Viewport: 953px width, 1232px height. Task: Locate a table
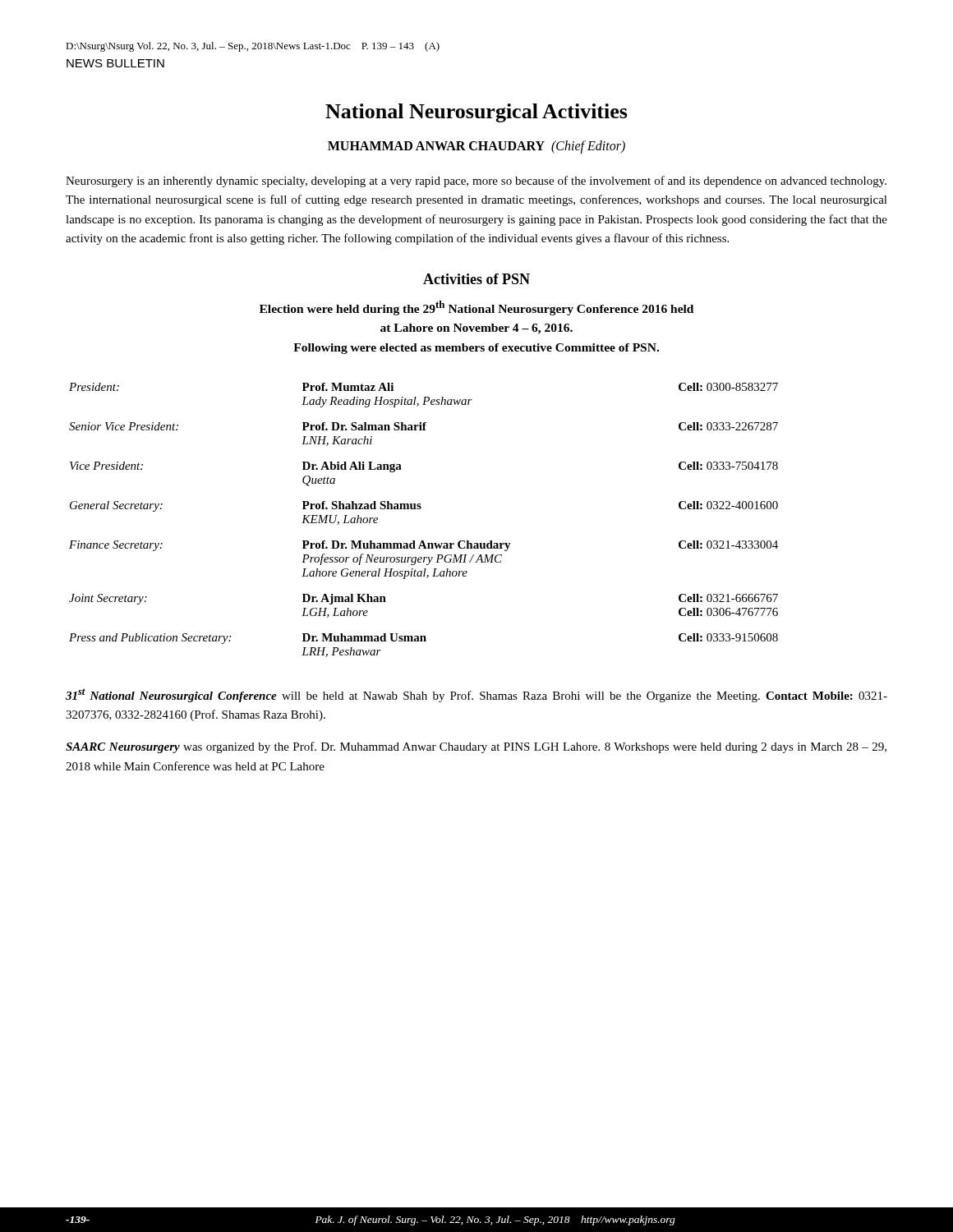(476, 519)
